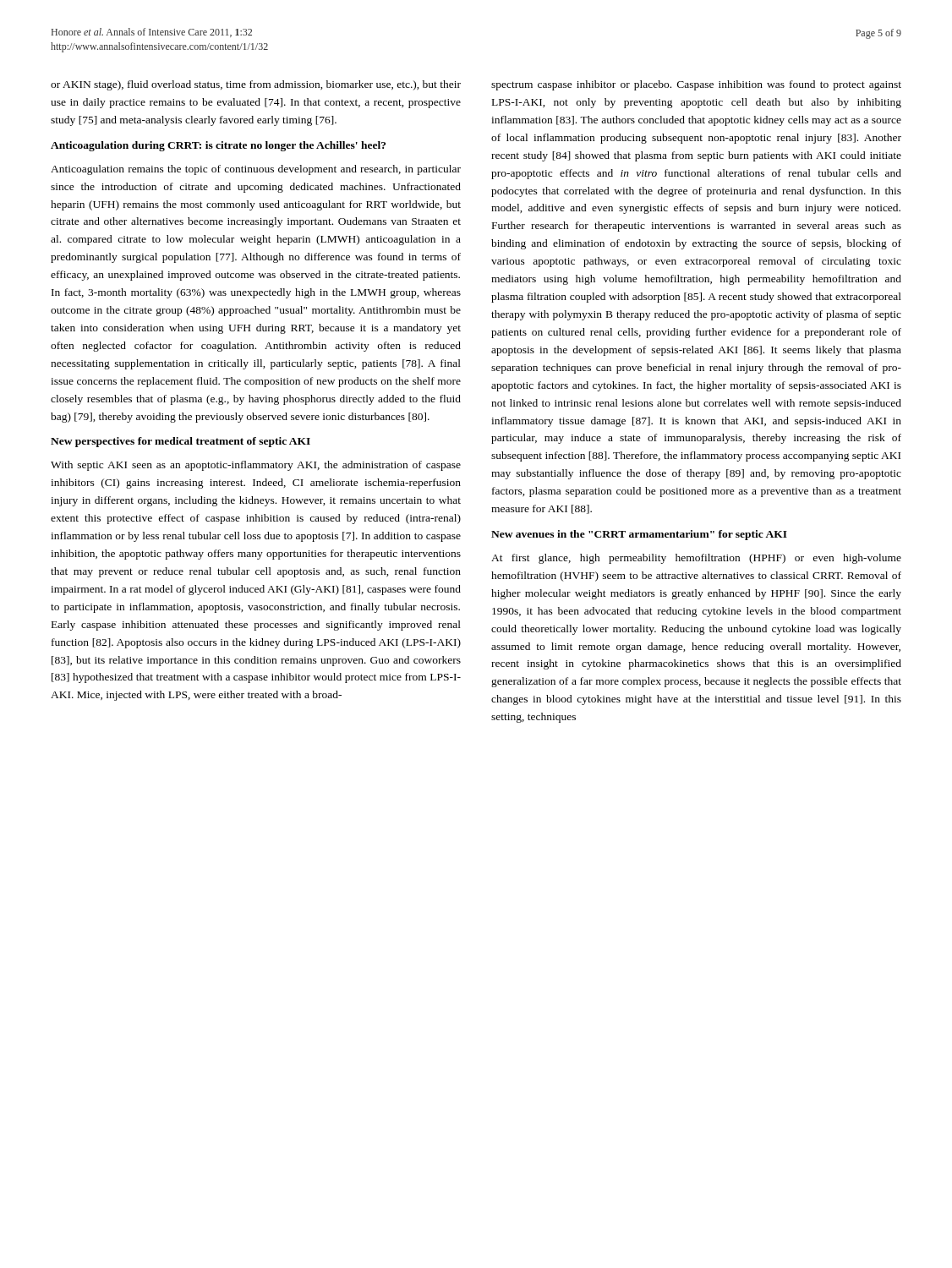Point to the region starting "spectrum caspase inhibitor or placebo."
This screenshot has height=1268, width=952.
696,297
